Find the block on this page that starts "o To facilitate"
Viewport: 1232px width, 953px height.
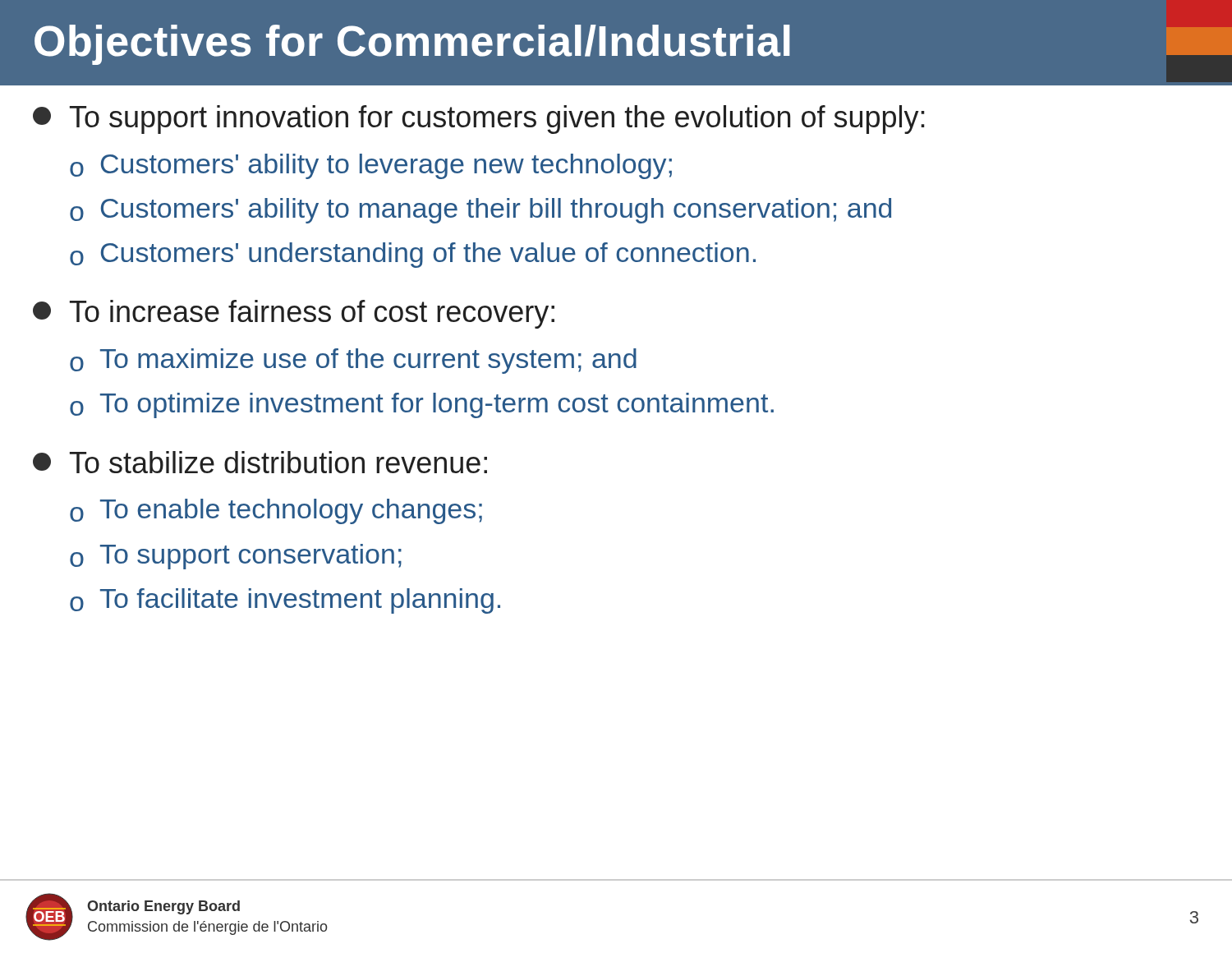coord(285,601)
